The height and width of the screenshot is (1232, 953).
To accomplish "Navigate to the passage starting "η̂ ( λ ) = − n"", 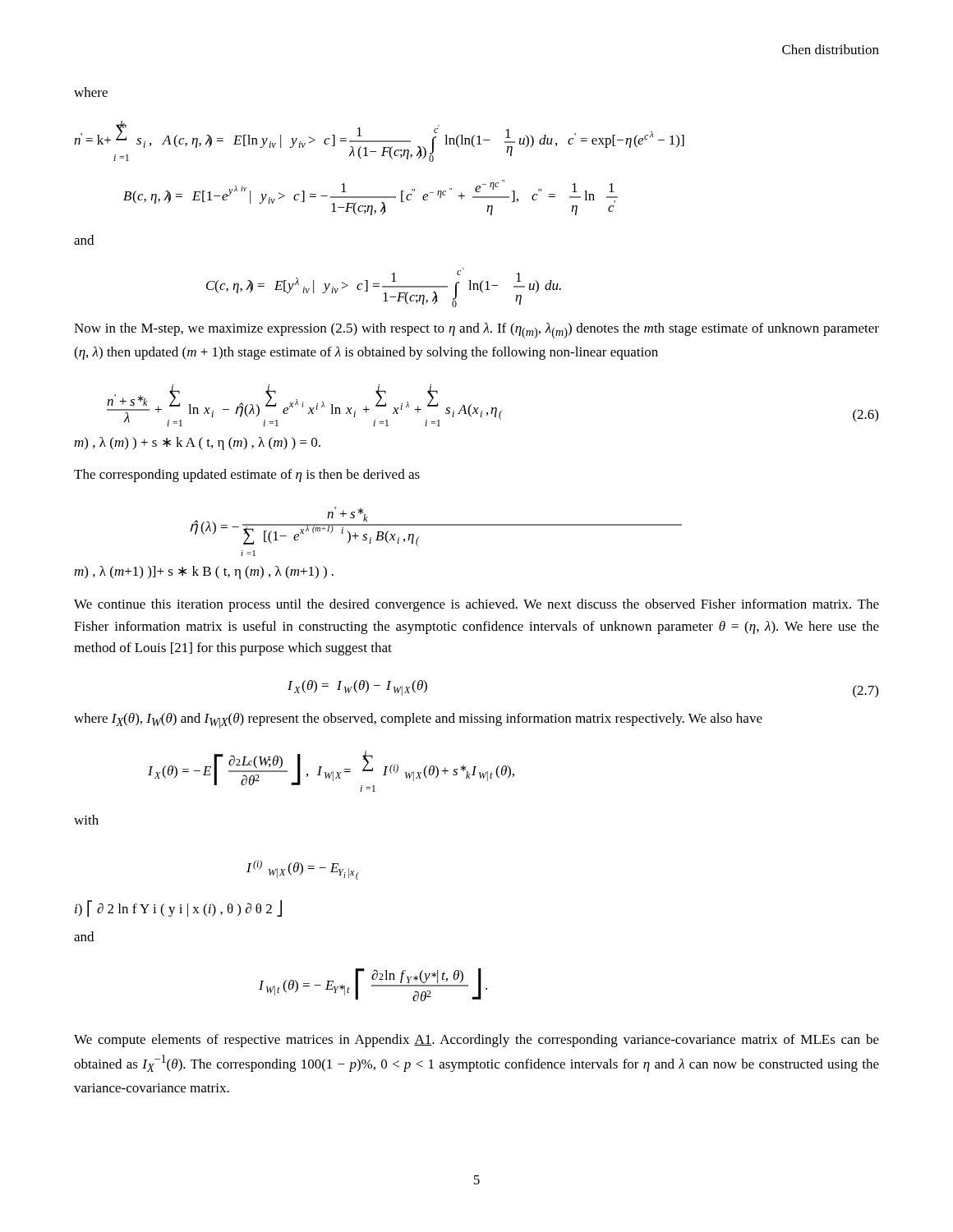I will tap(436, 526).
